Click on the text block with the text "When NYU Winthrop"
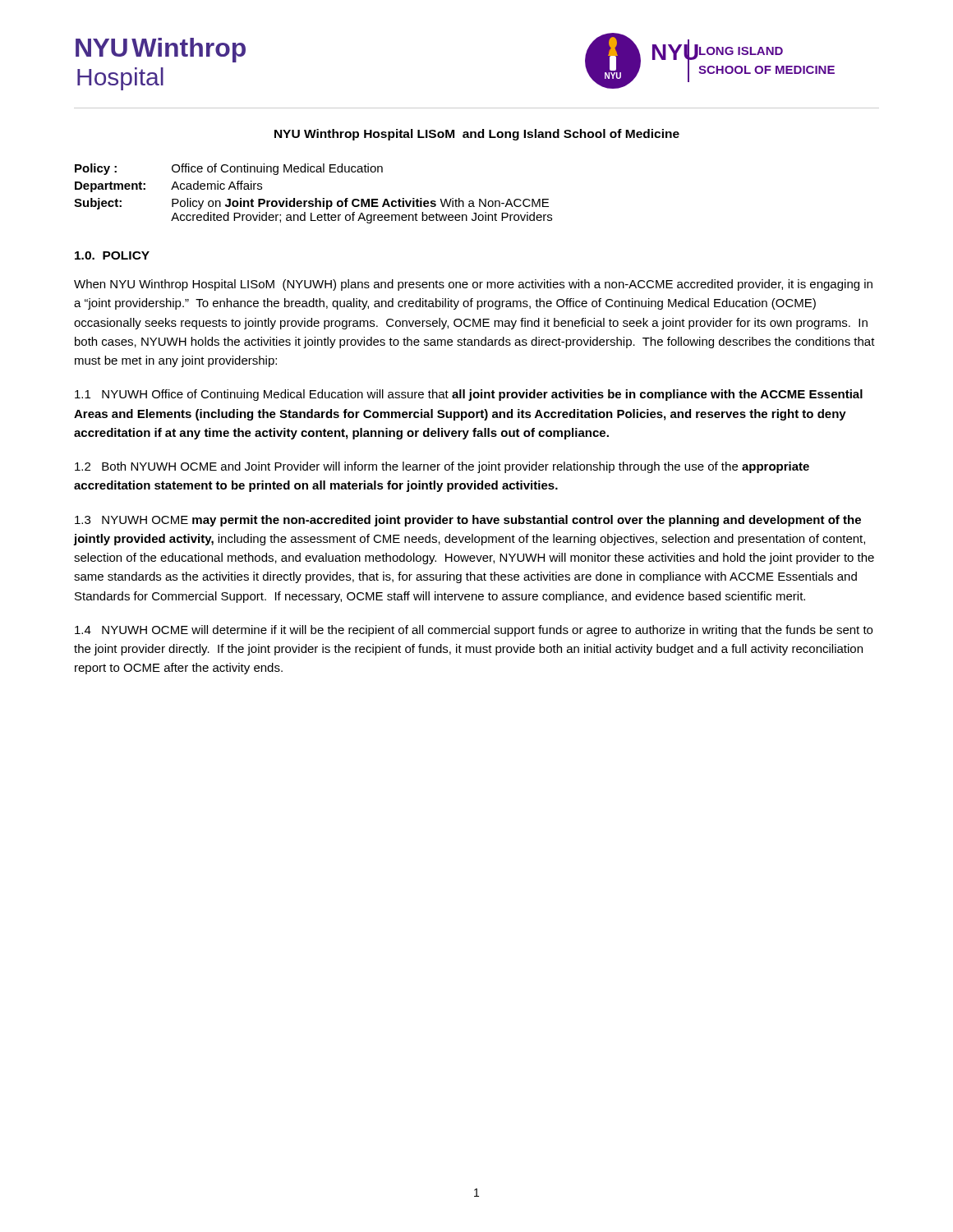This screenshot has width=953, height=1232. click(x=474, y=322)
